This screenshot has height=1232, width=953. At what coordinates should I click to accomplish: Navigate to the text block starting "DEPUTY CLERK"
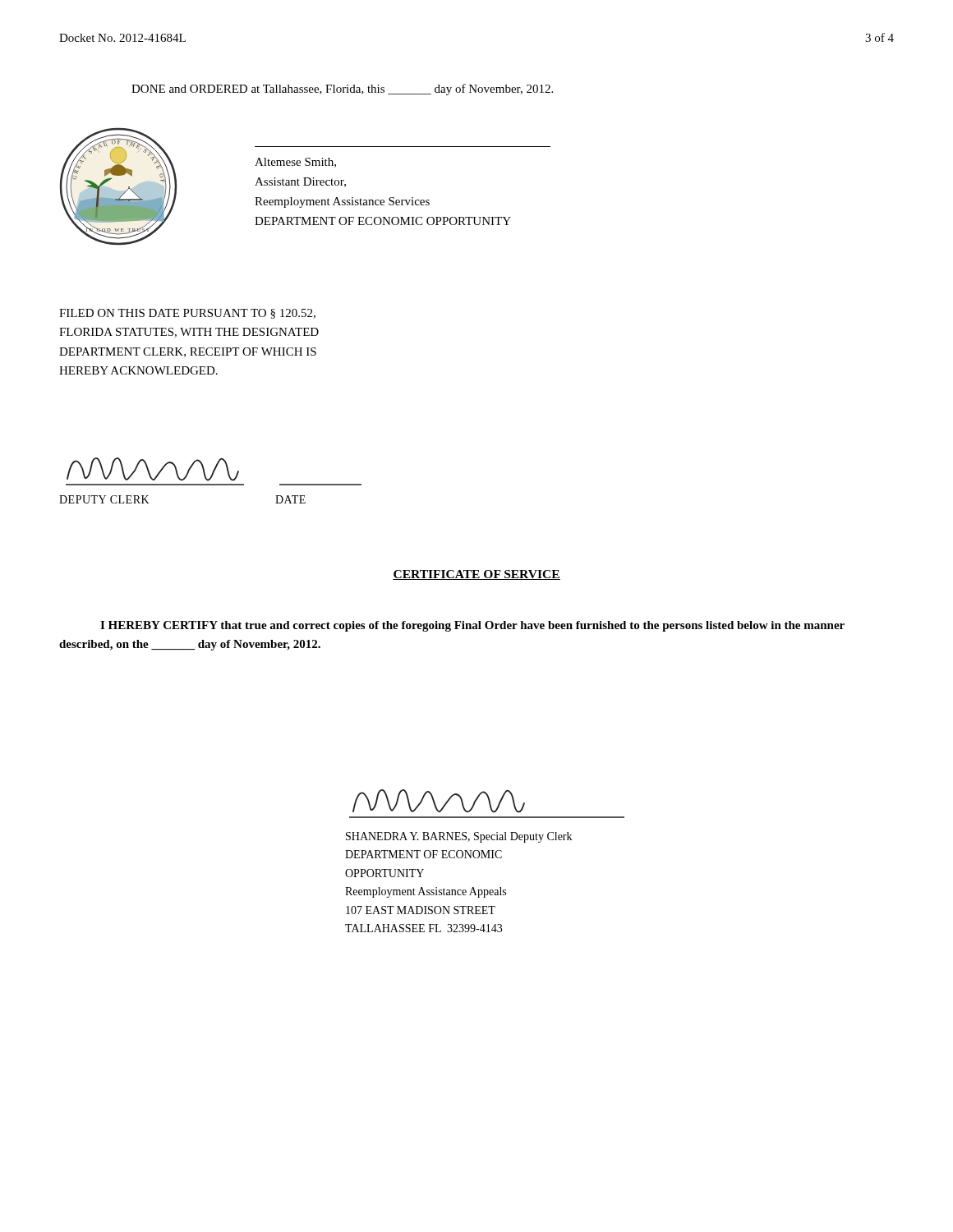pyautogui.click(x=104, y=500)
